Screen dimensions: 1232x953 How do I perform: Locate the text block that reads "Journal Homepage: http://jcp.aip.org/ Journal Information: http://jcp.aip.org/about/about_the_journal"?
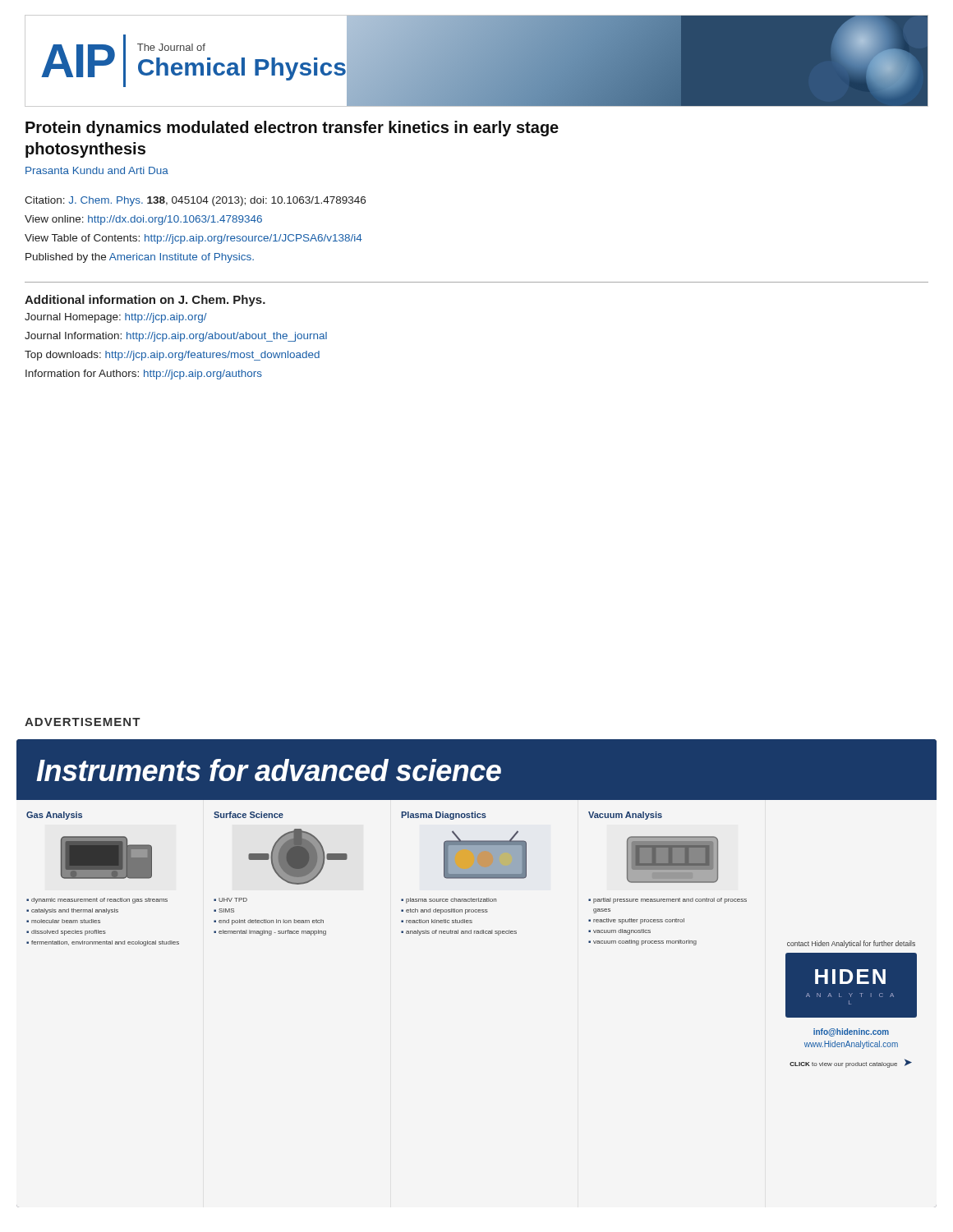tap(176, 345)
